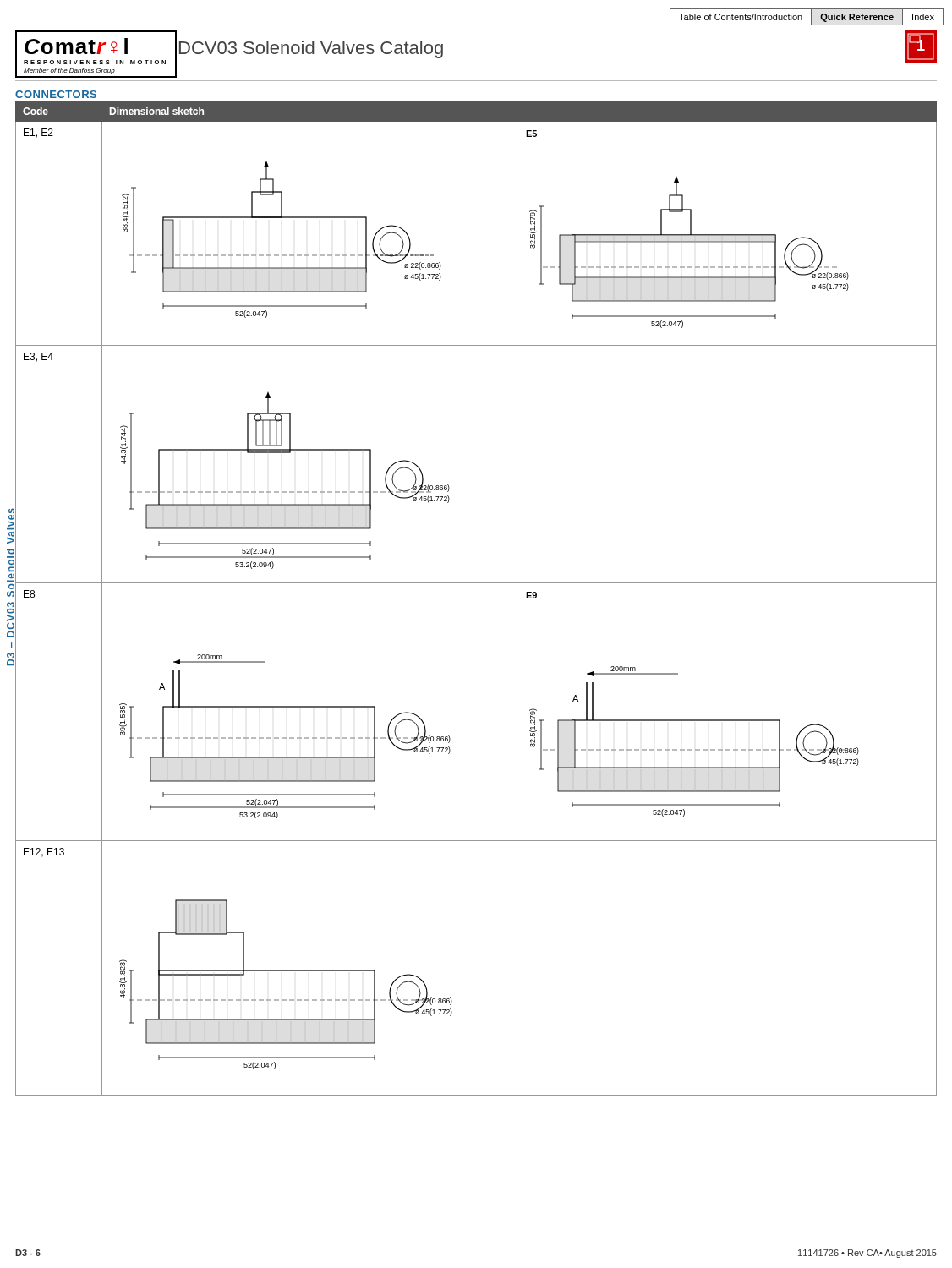Find the text starting "DCV03 Solenoid Valves Catalog"
This screenshot has height=1268, width=952.
[x=311, y=48]
